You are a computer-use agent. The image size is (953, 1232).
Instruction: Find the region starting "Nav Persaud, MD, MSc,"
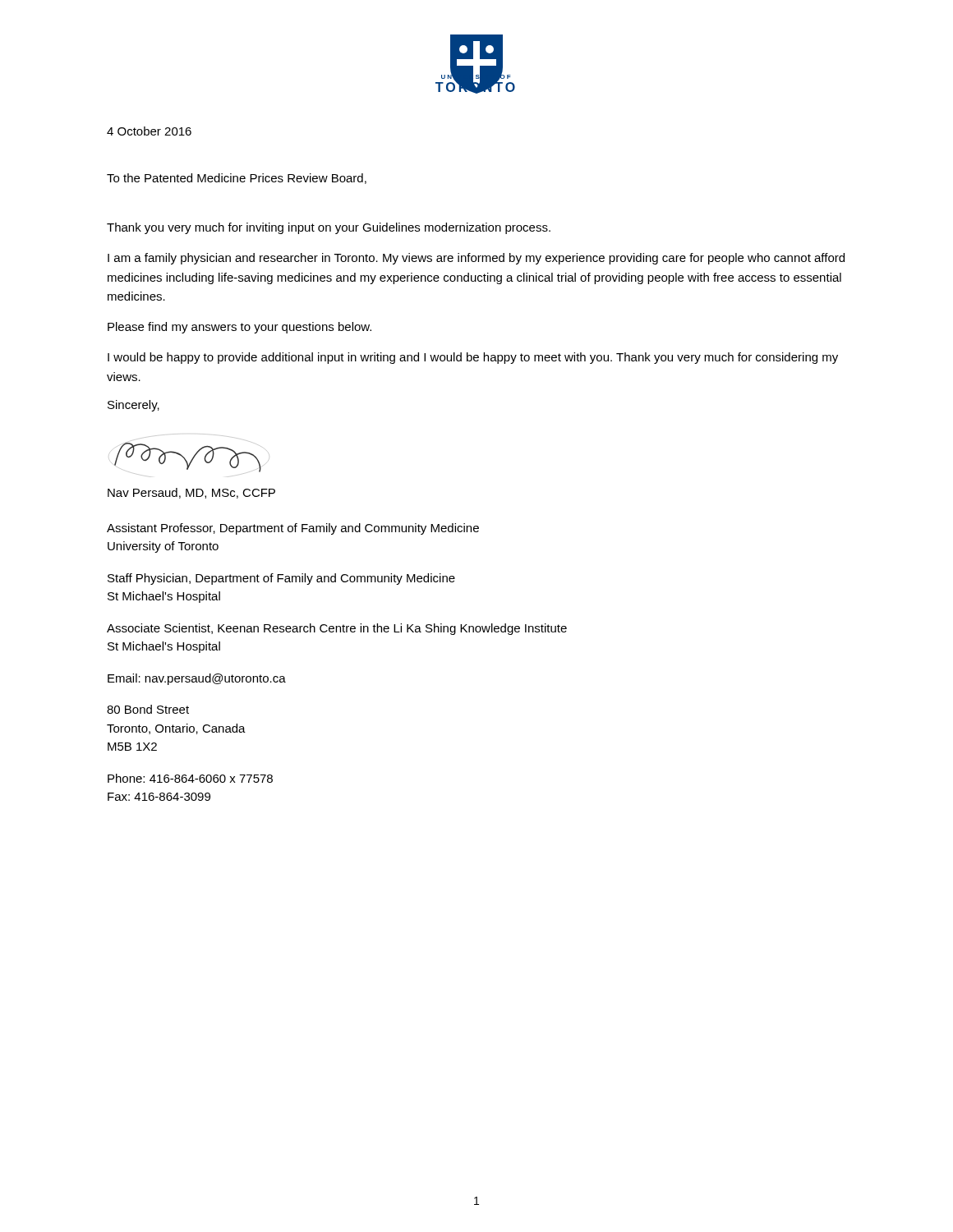click(191, 492)
